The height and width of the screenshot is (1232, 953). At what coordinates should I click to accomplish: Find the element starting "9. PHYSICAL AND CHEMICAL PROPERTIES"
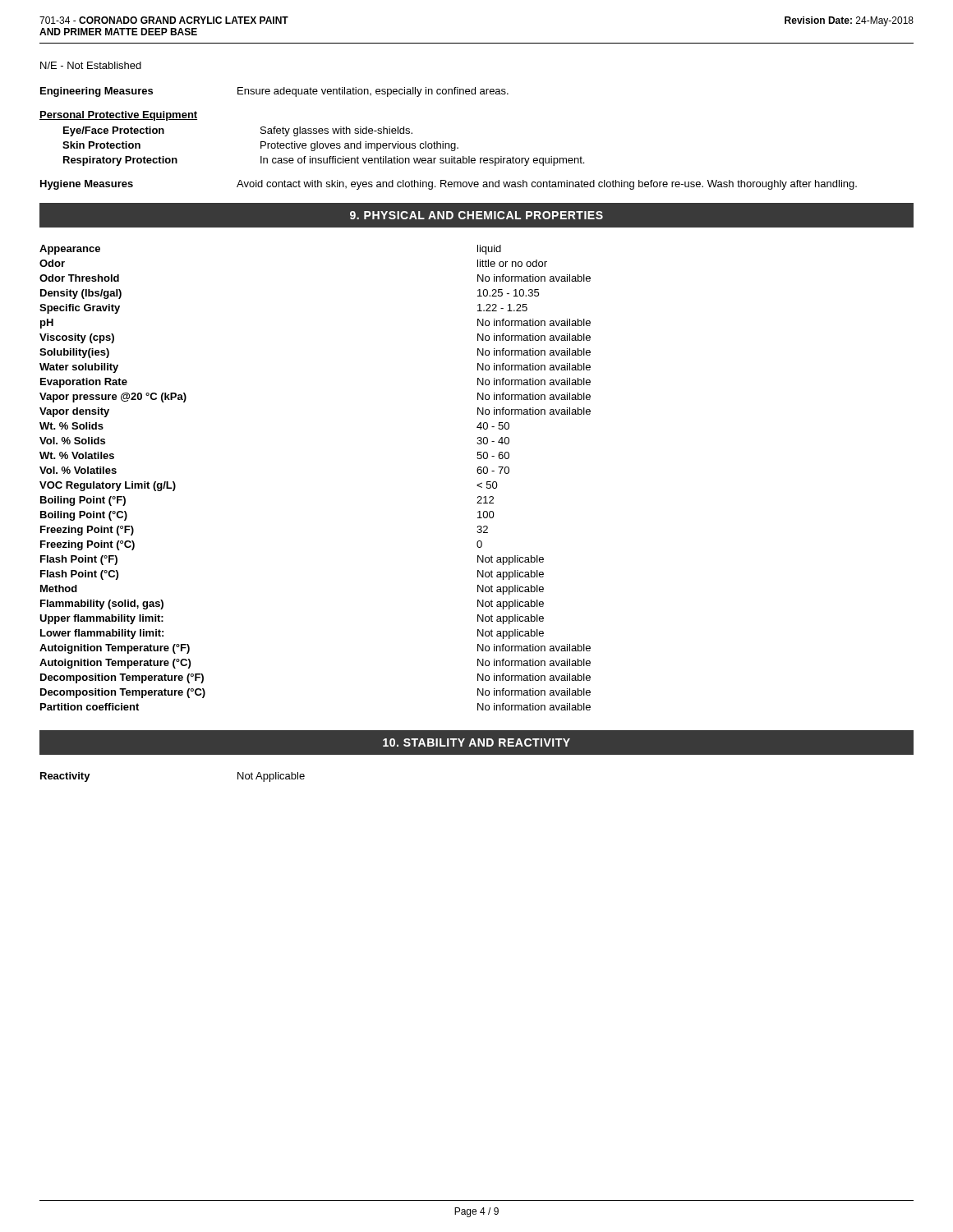pos(476,215)
